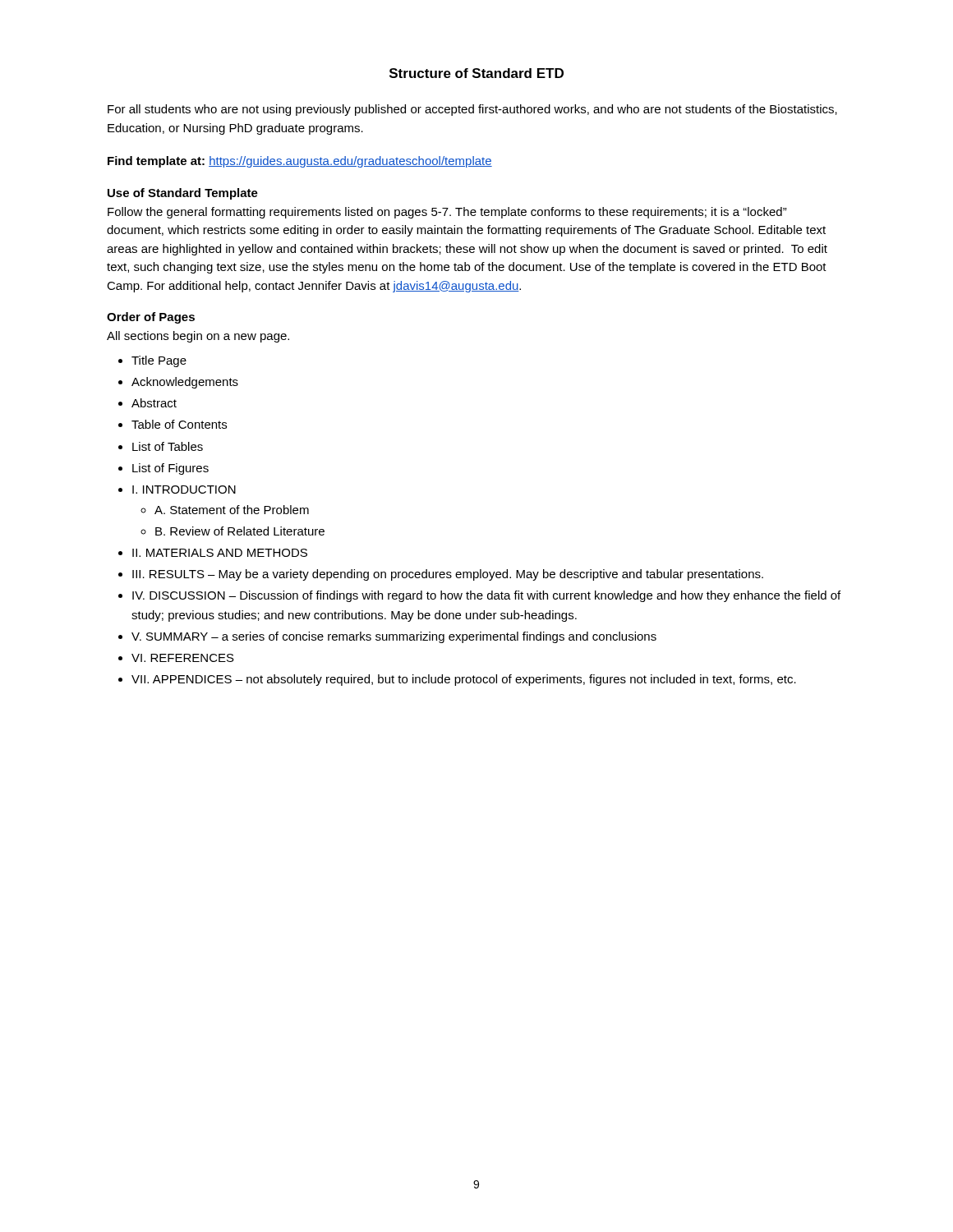Locate the list item with the text "List of Tables"
This screenshot has width=953, height=1232.
pyautogui.click(x=167, y=446)
